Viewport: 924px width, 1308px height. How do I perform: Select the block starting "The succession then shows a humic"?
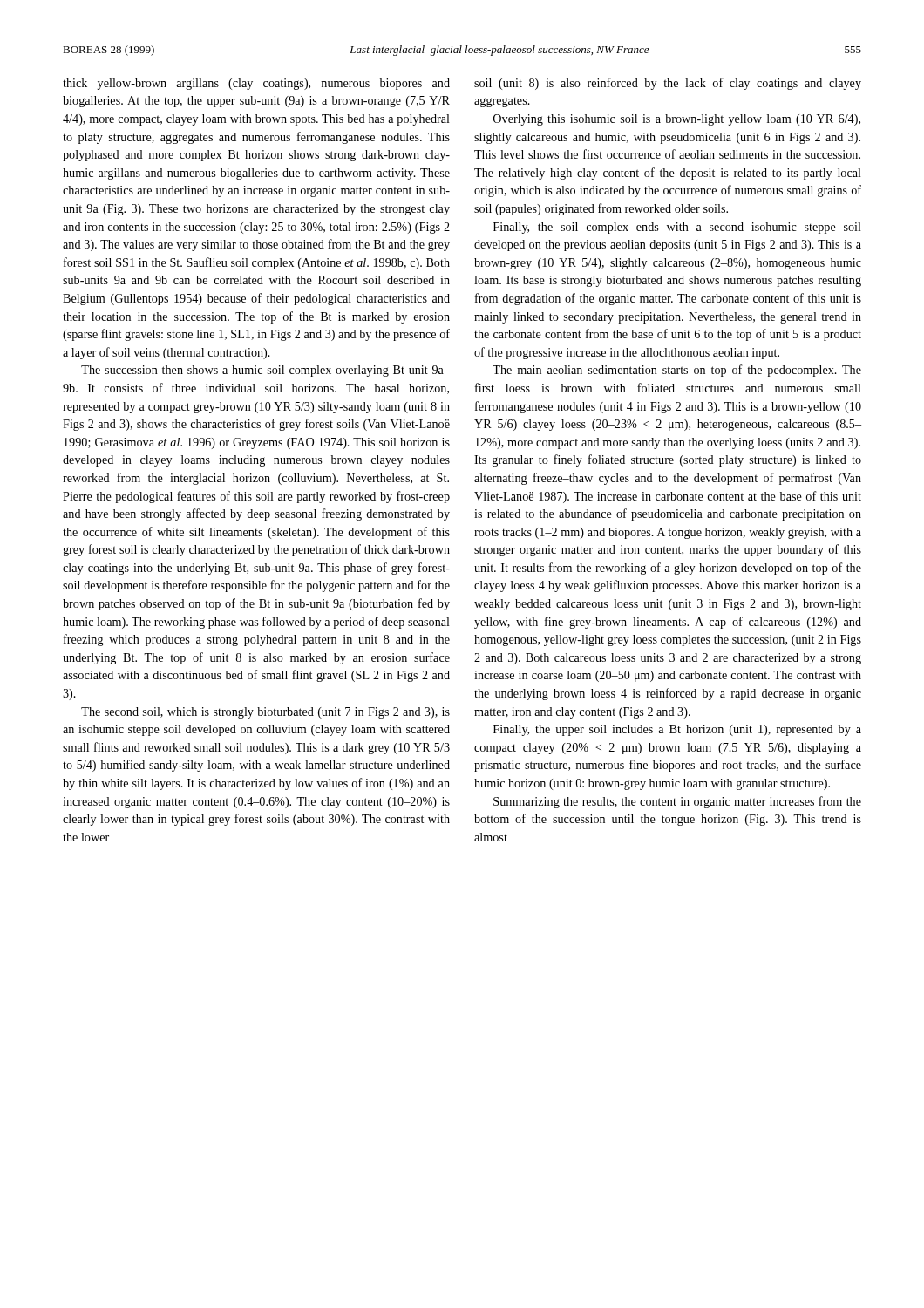click(256, 532)
